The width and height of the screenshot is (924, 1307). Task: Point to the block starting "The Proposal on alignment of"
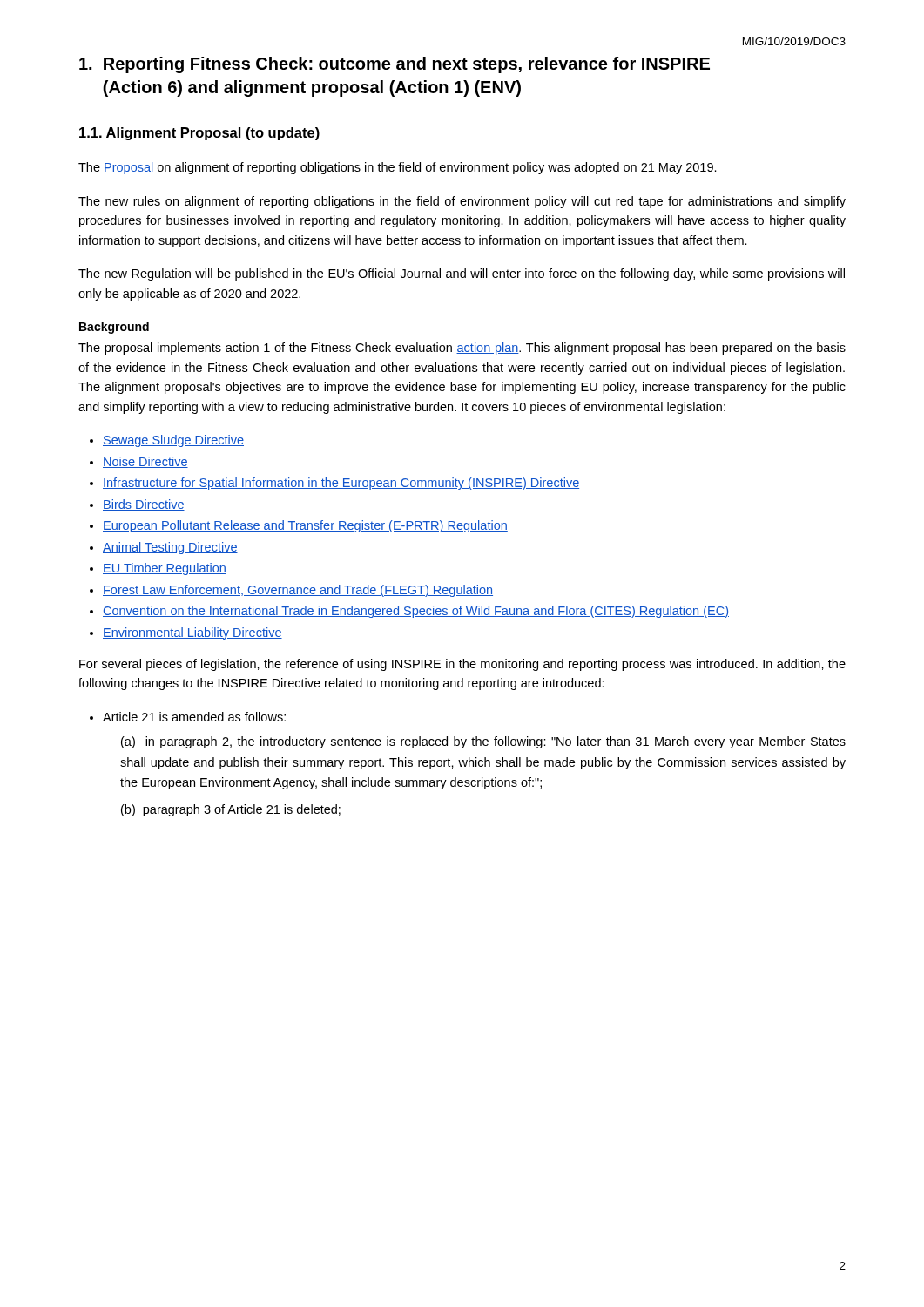[x=462, y=168]
